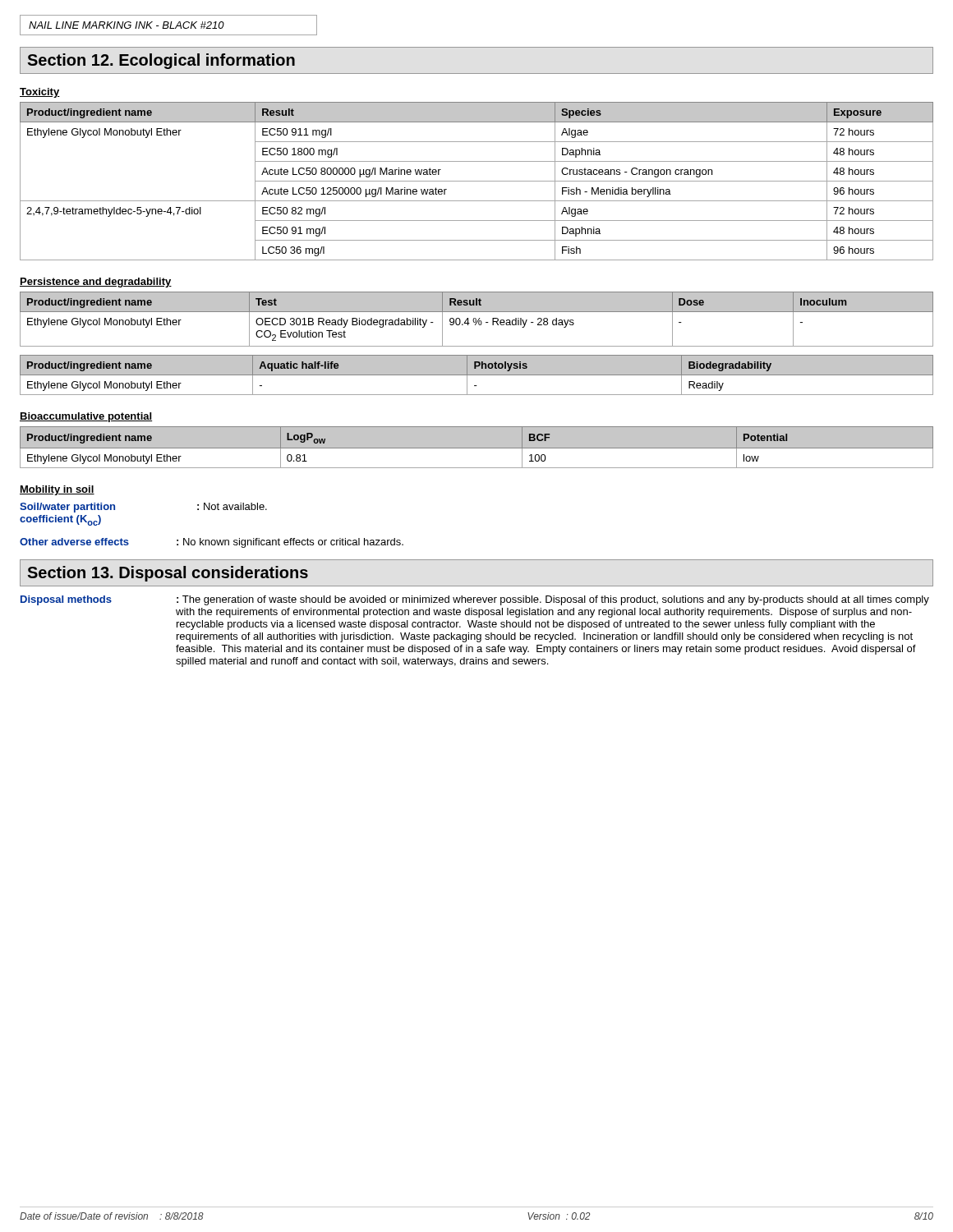Image resolution: width=953 pixels, height=1232 pixels.
Task: Click on the text block containing "Soil/water partitioncoefficient (Koc) :"
Action: click(x=68, y=507)
